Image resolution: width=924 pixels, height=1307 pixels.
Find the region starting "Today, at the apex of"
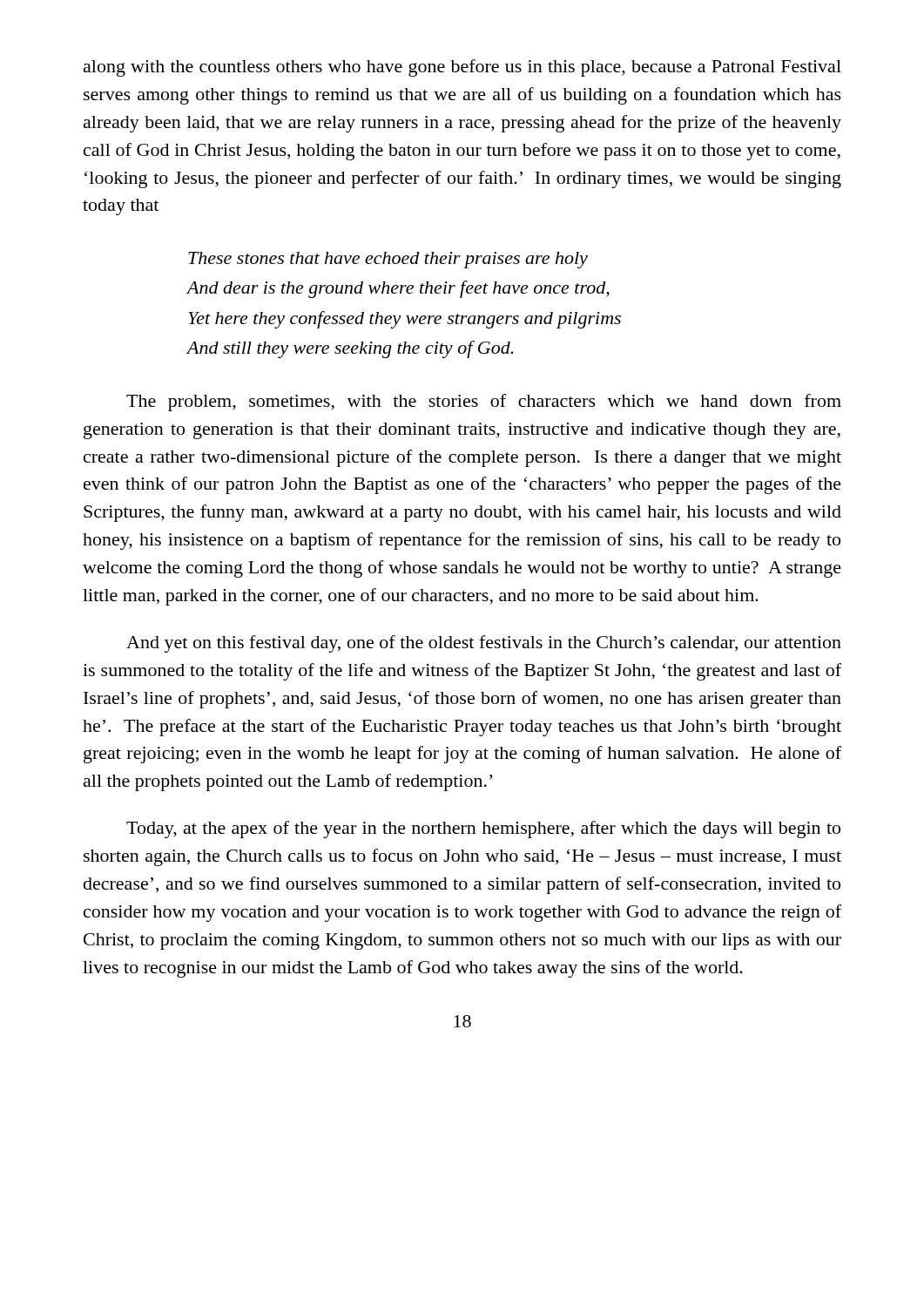click(x=462, y=897)
